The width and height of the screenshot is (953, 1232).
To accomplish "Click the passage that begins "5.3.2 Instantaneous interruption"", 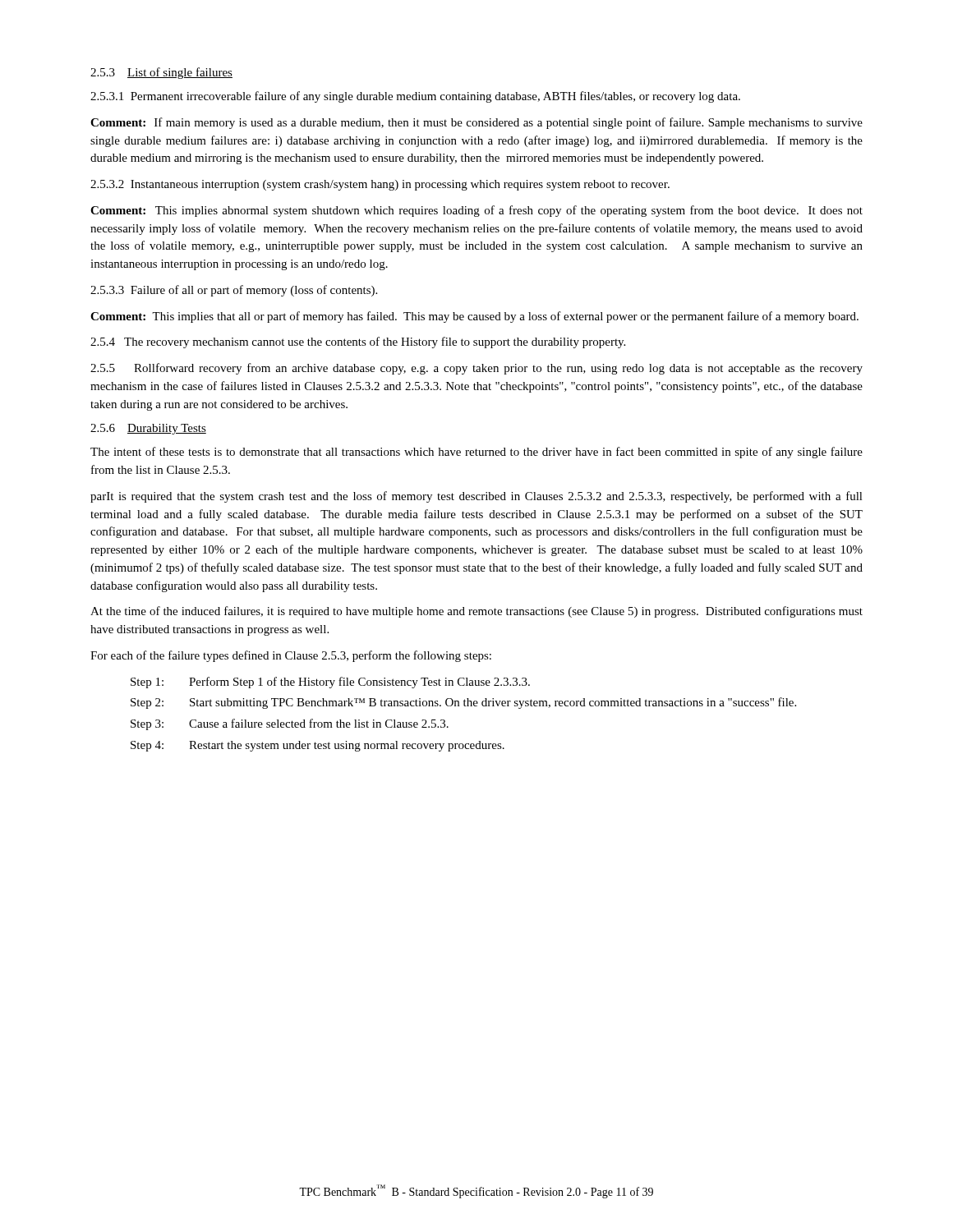I will (x=380, y=184).
